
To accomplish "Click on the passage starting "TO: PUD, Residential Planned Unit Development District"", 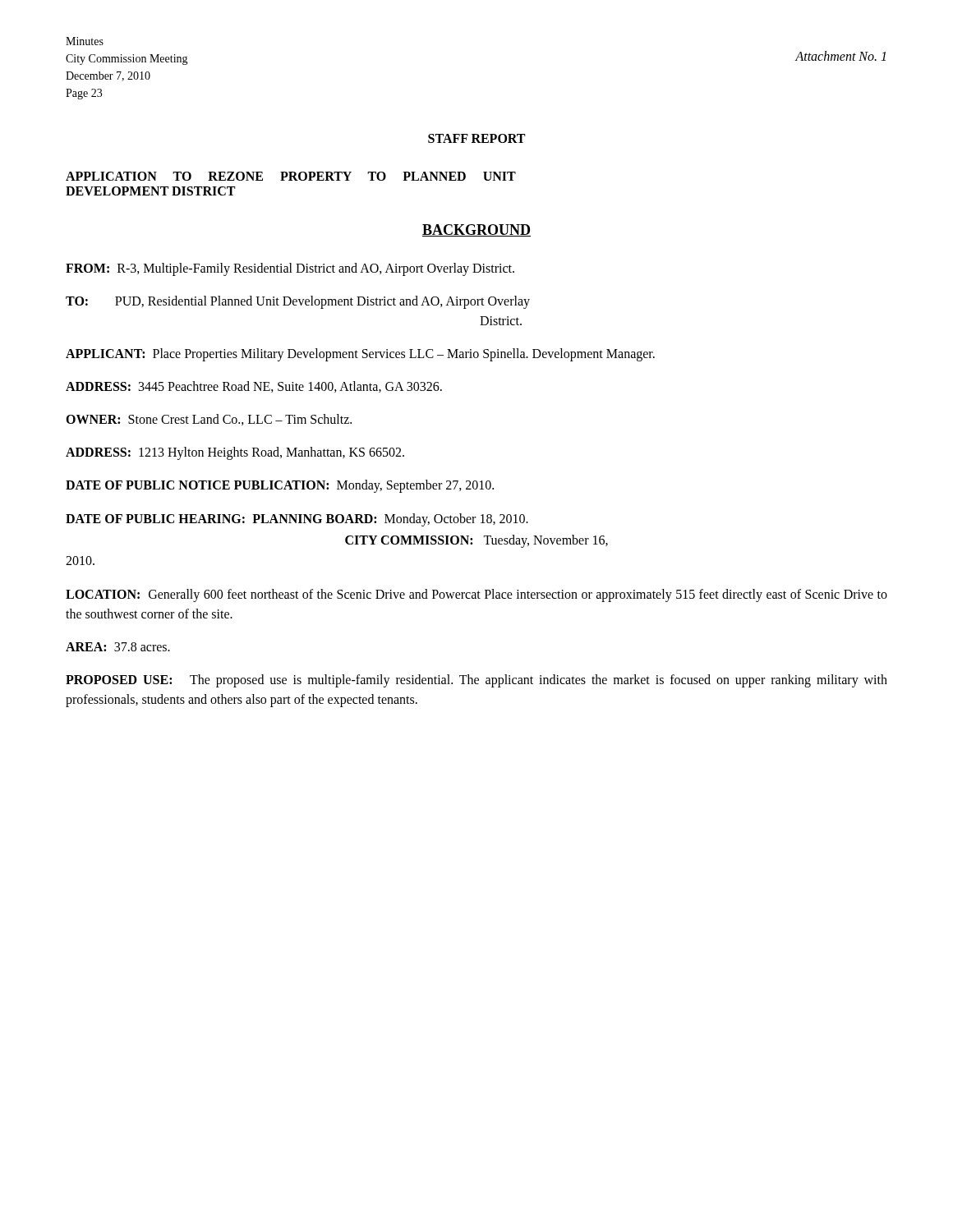I will pyautogui.click(x=476, y=311).
